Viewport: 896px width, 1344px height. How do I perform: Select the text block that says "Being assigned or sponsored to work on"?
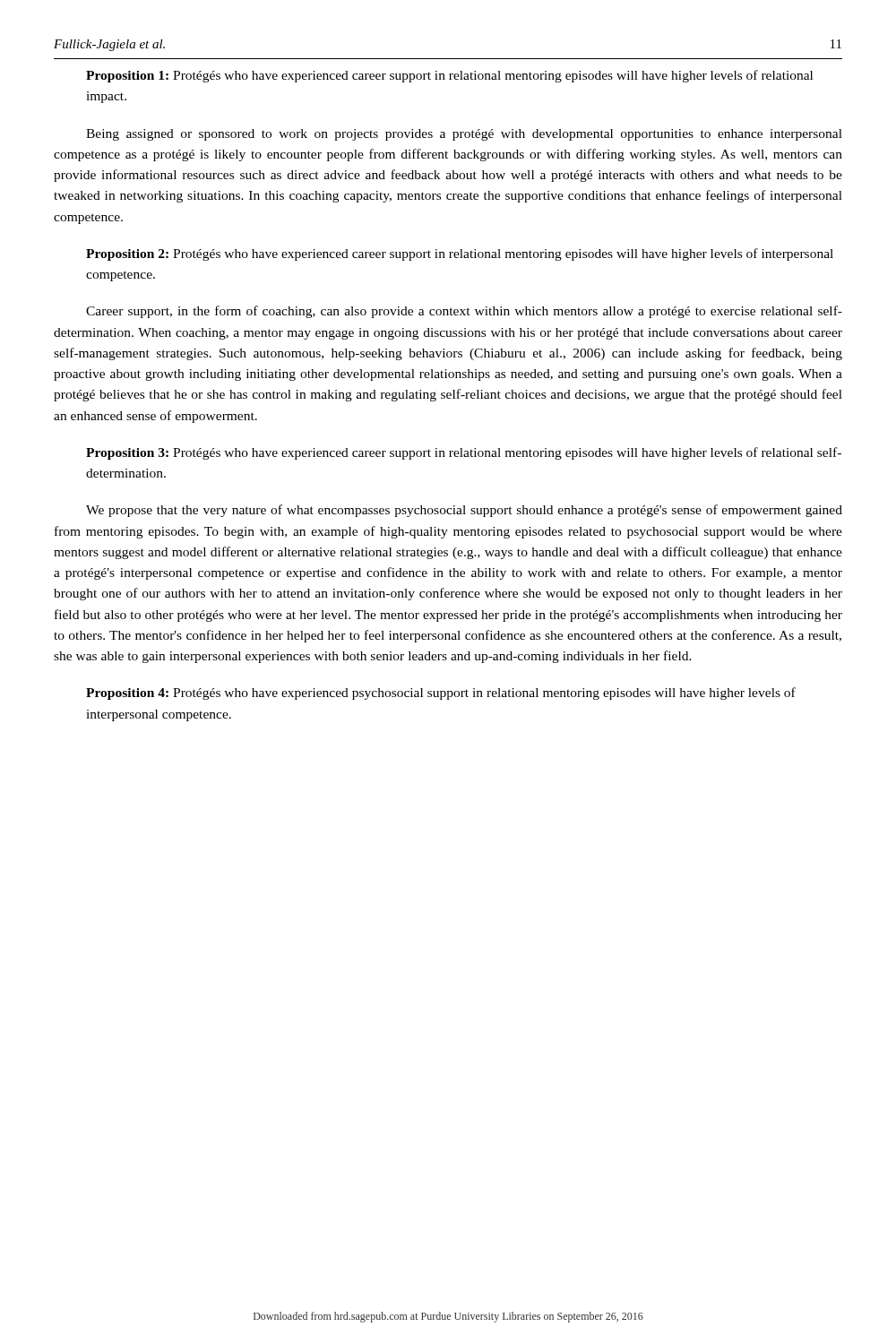tap(448, 174)
